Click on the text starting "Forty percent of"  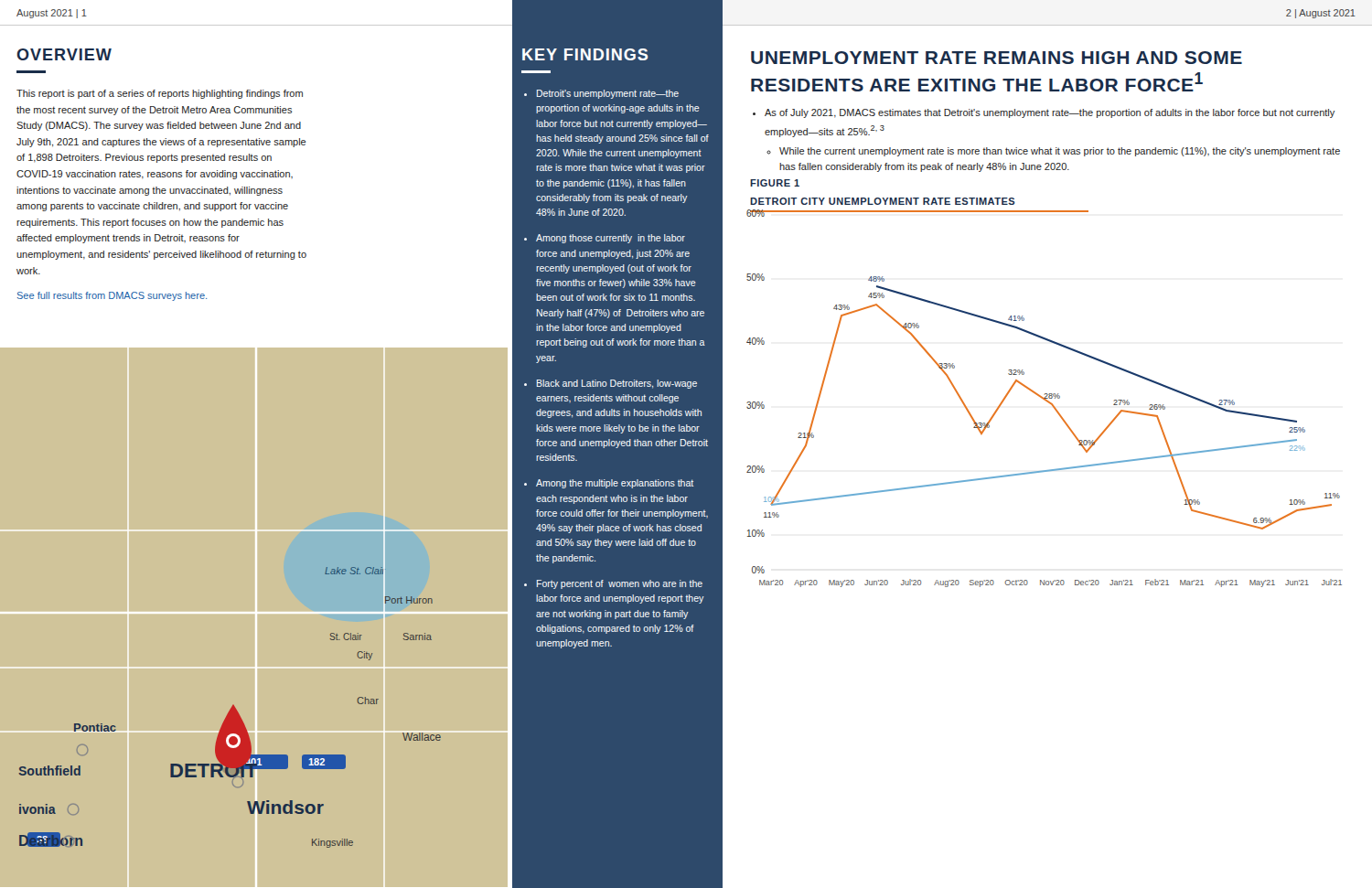tap(620, 613)
